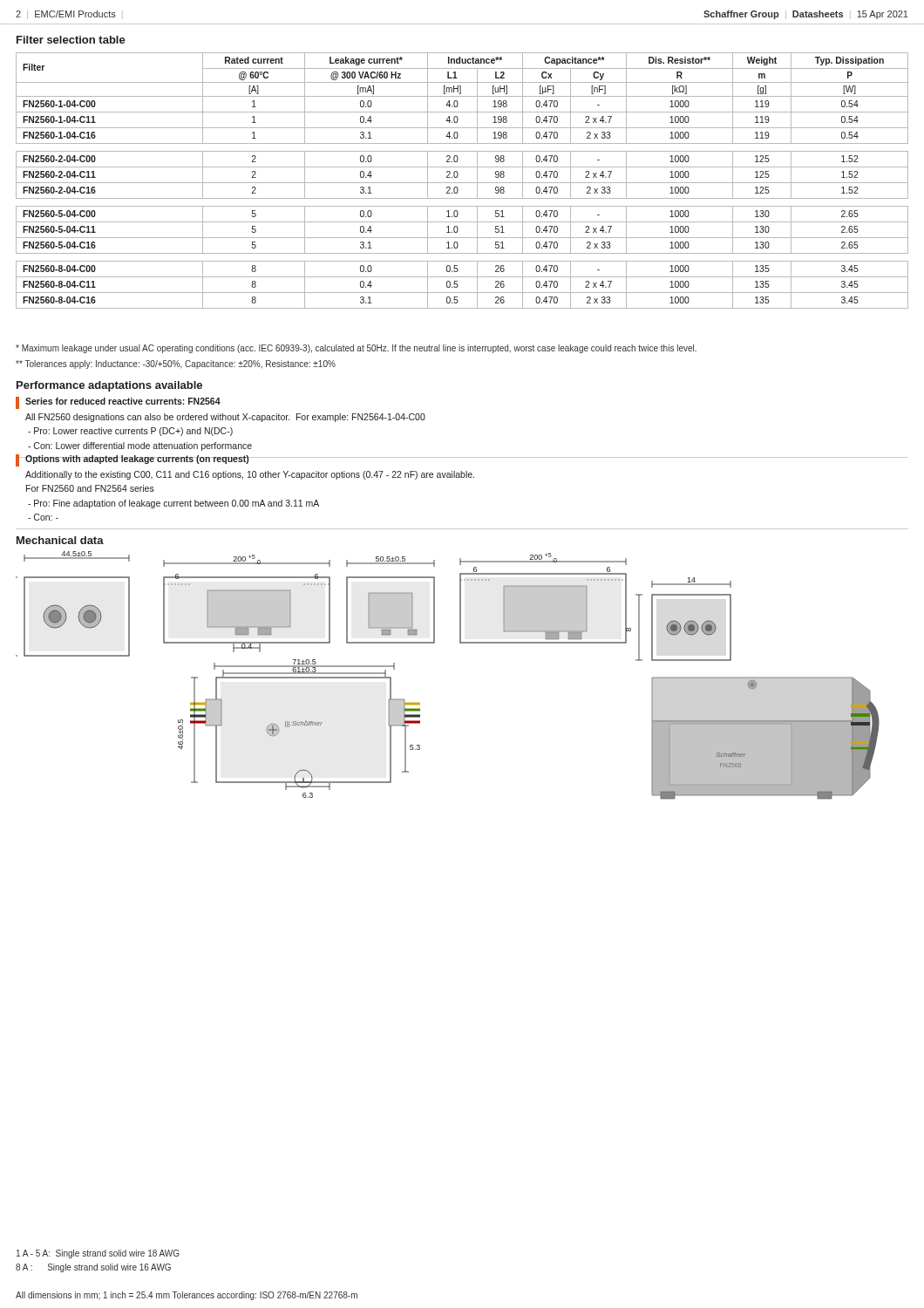Image resolution: width=924 pixels, height=1308 pixels.
Task: Click on the section header that says "Filter selection table"
Action: coord(71,40)
